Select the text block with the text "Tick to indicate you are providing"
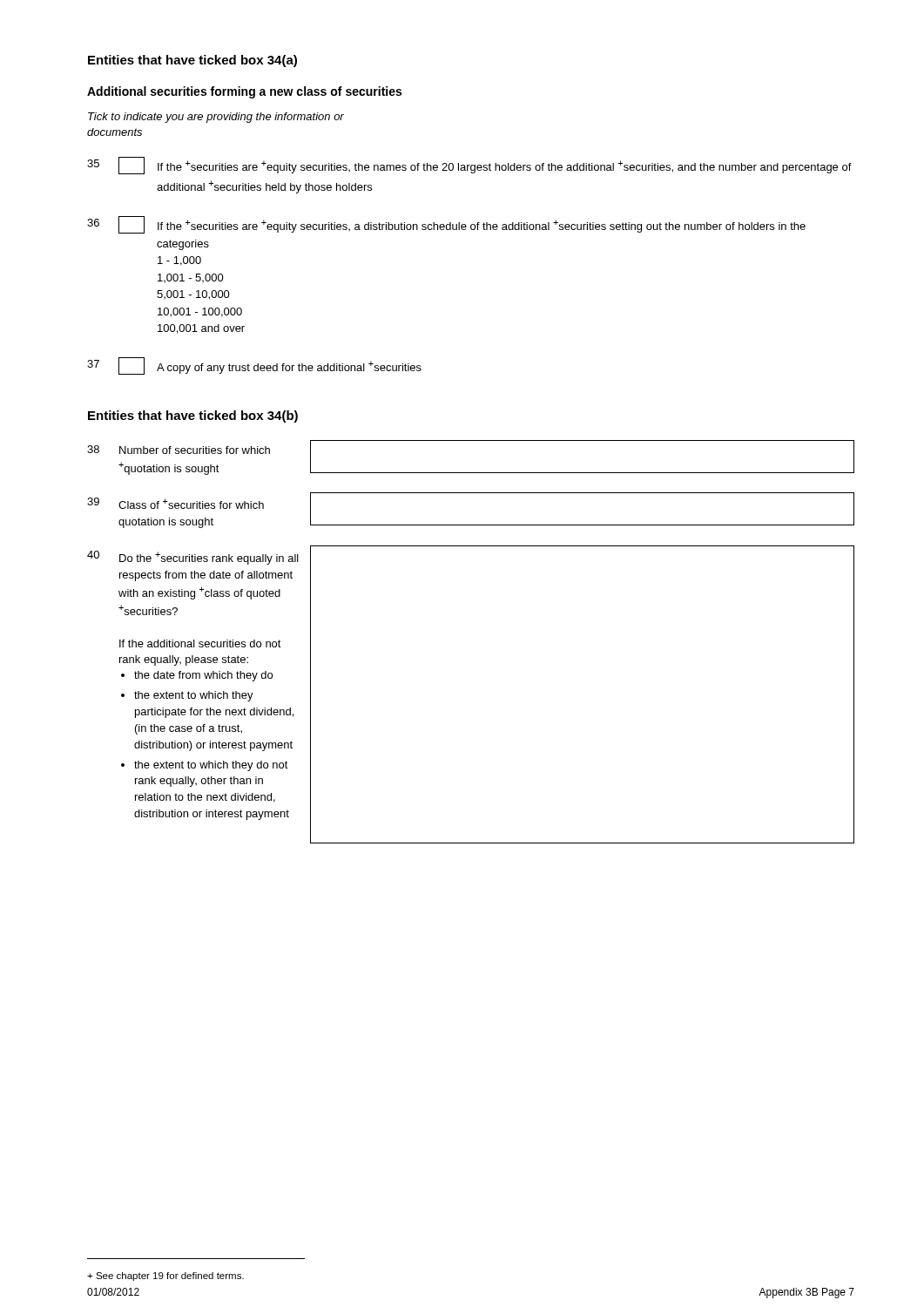The height and width of the screenshot is (1307, 924). tap(215, 124)
